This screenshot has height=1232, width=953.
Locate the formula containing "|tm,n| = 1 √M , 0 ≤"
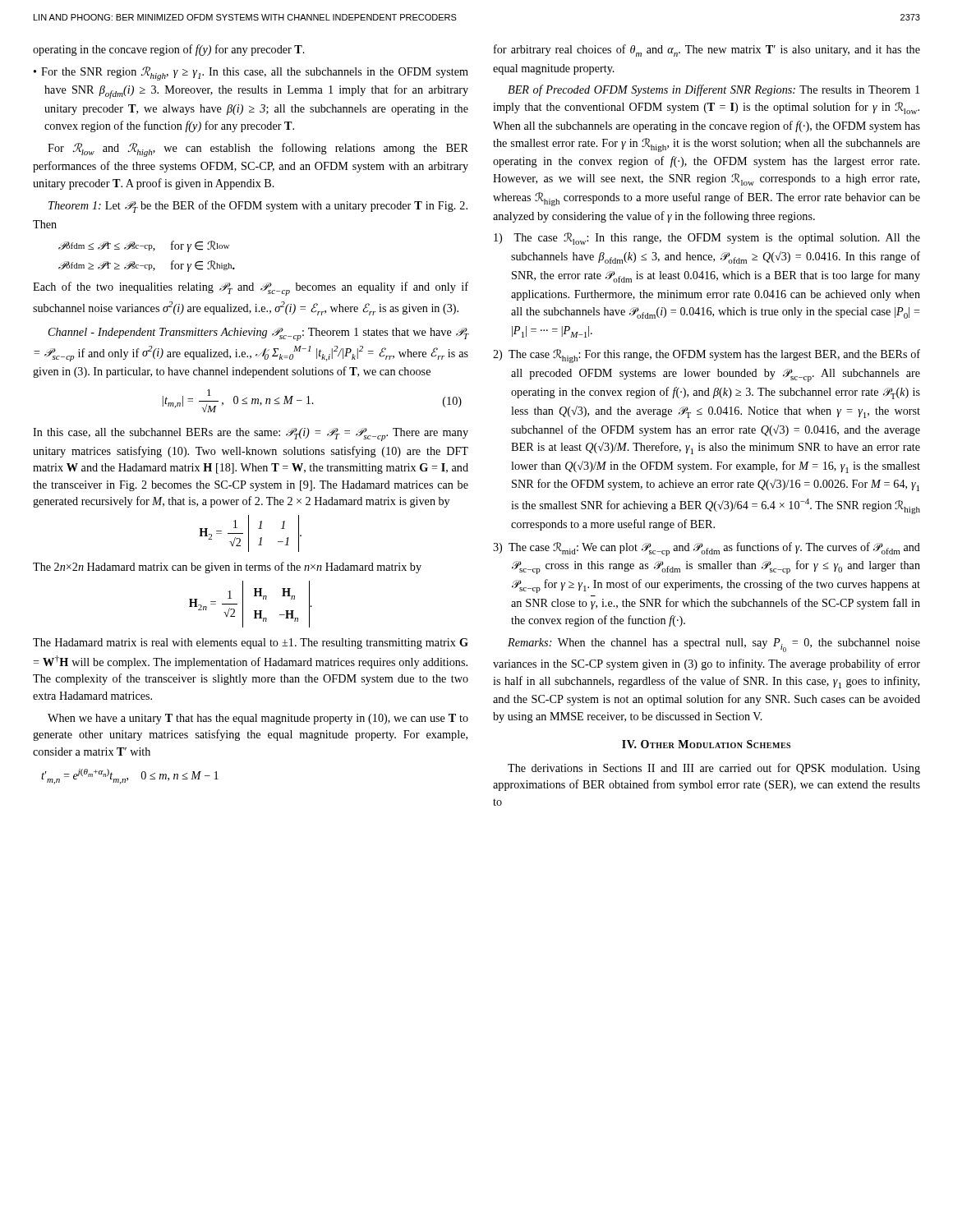247,401
